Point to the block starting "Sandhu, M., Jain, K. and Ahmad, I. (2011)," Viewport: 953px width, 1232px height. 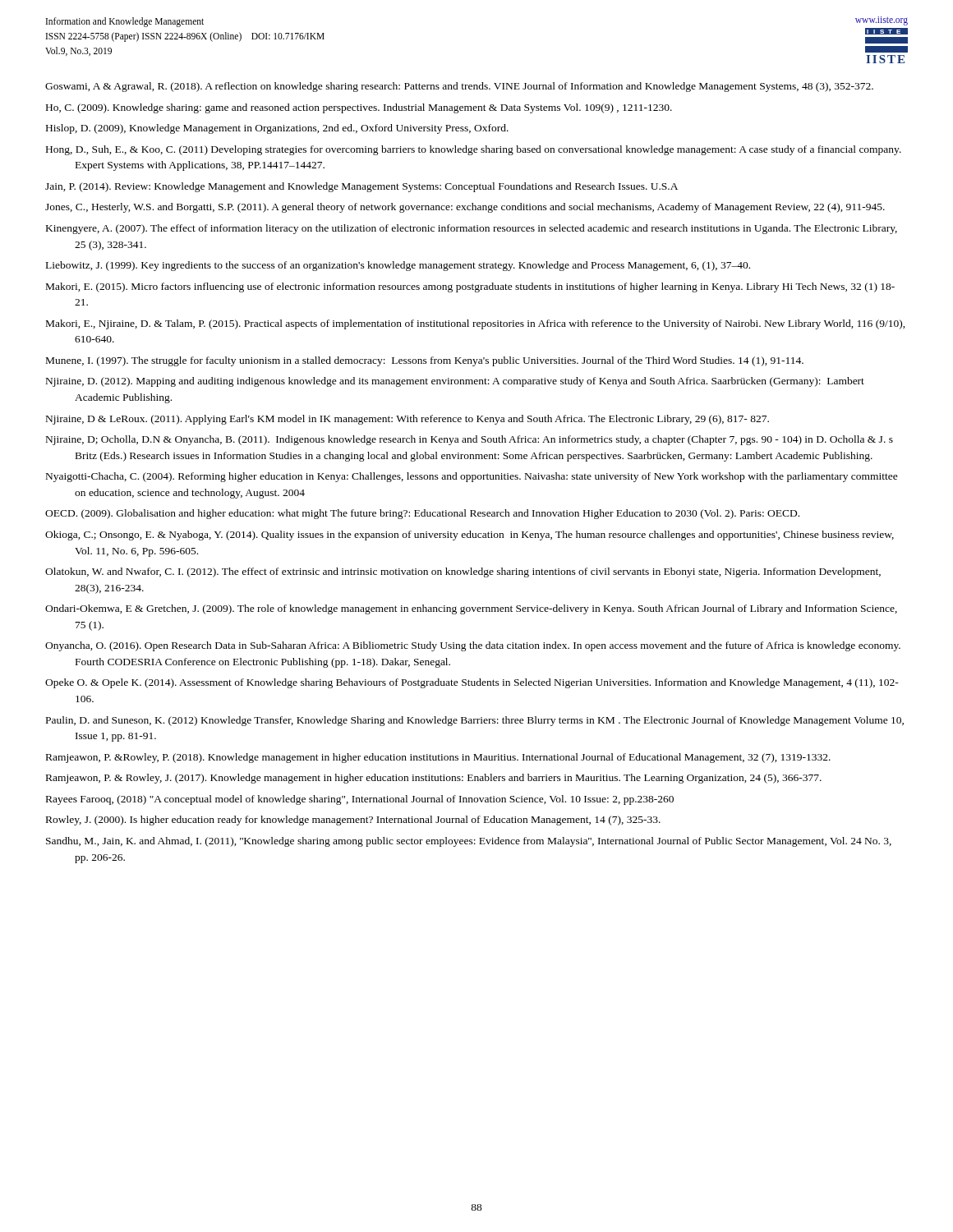[x=468, y=849]
